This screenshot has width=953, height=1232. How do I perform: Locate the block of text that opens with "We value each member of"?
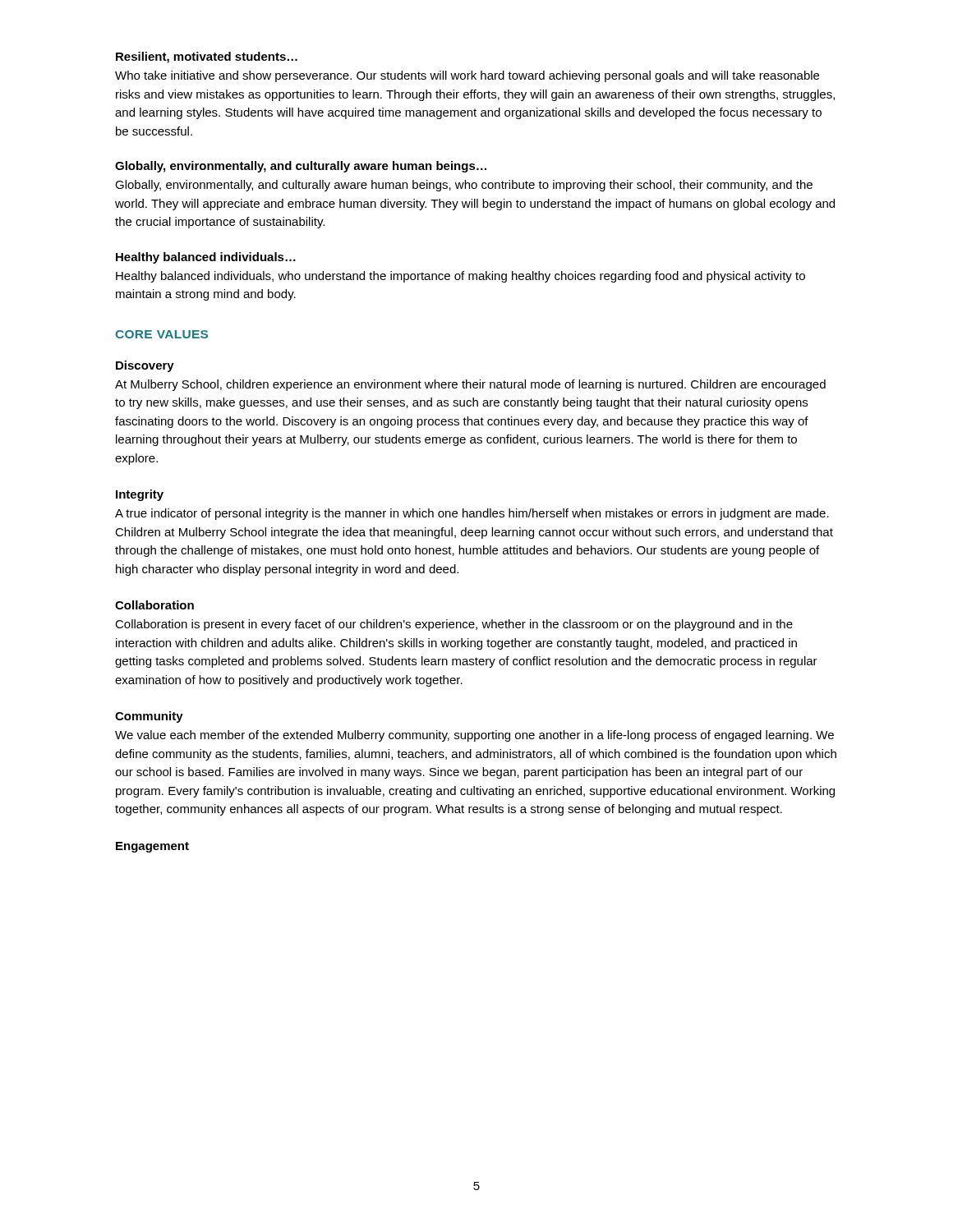[476, 772]
